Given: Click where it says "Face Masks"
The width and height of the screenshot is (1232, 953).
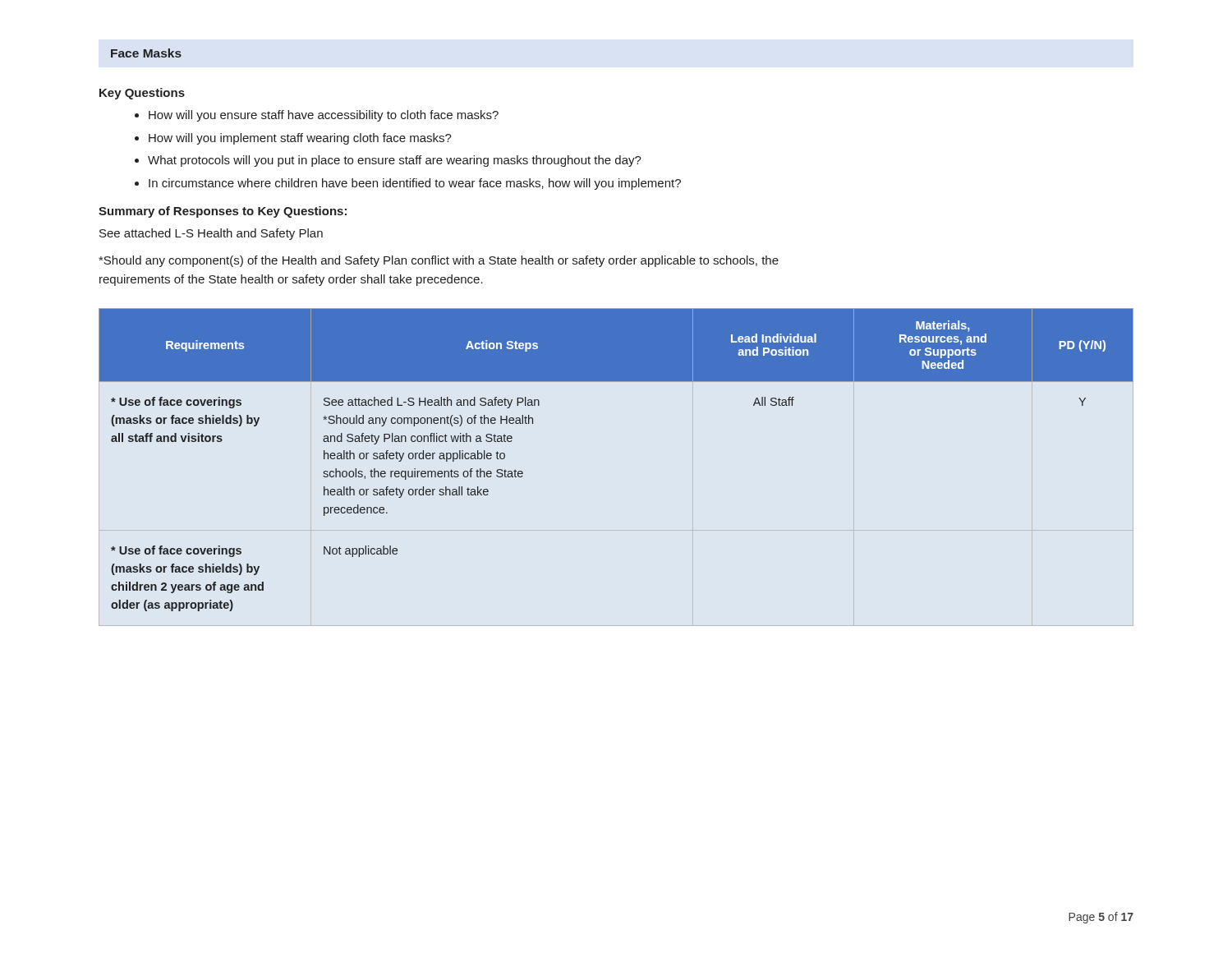Looking at the screenshot, I should tap(146, 53).
